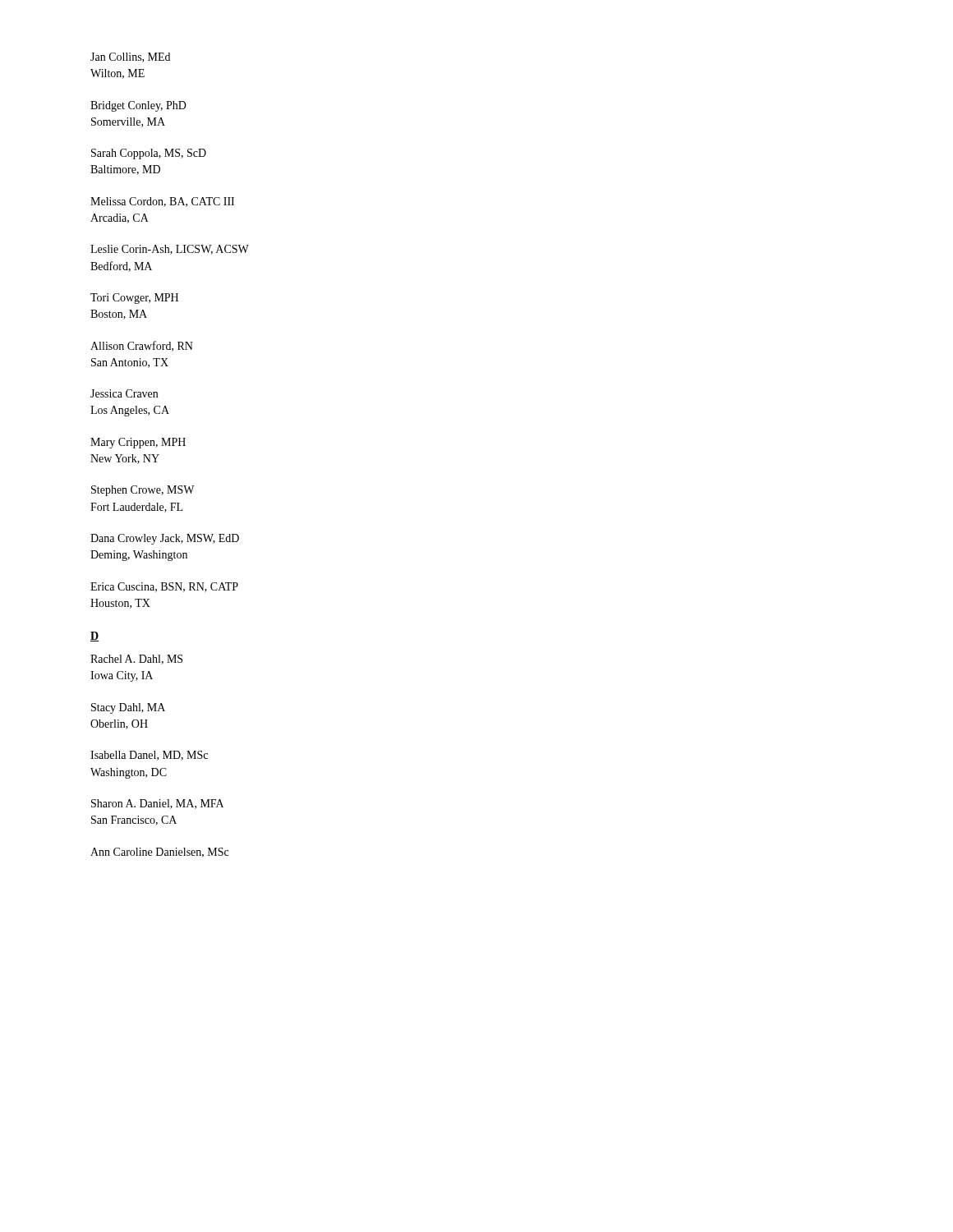Viewport: 953px width, 1232px height.
Task: Click on the list item with the text "Dana Crowley Jack,"
Action: (165, 547)
